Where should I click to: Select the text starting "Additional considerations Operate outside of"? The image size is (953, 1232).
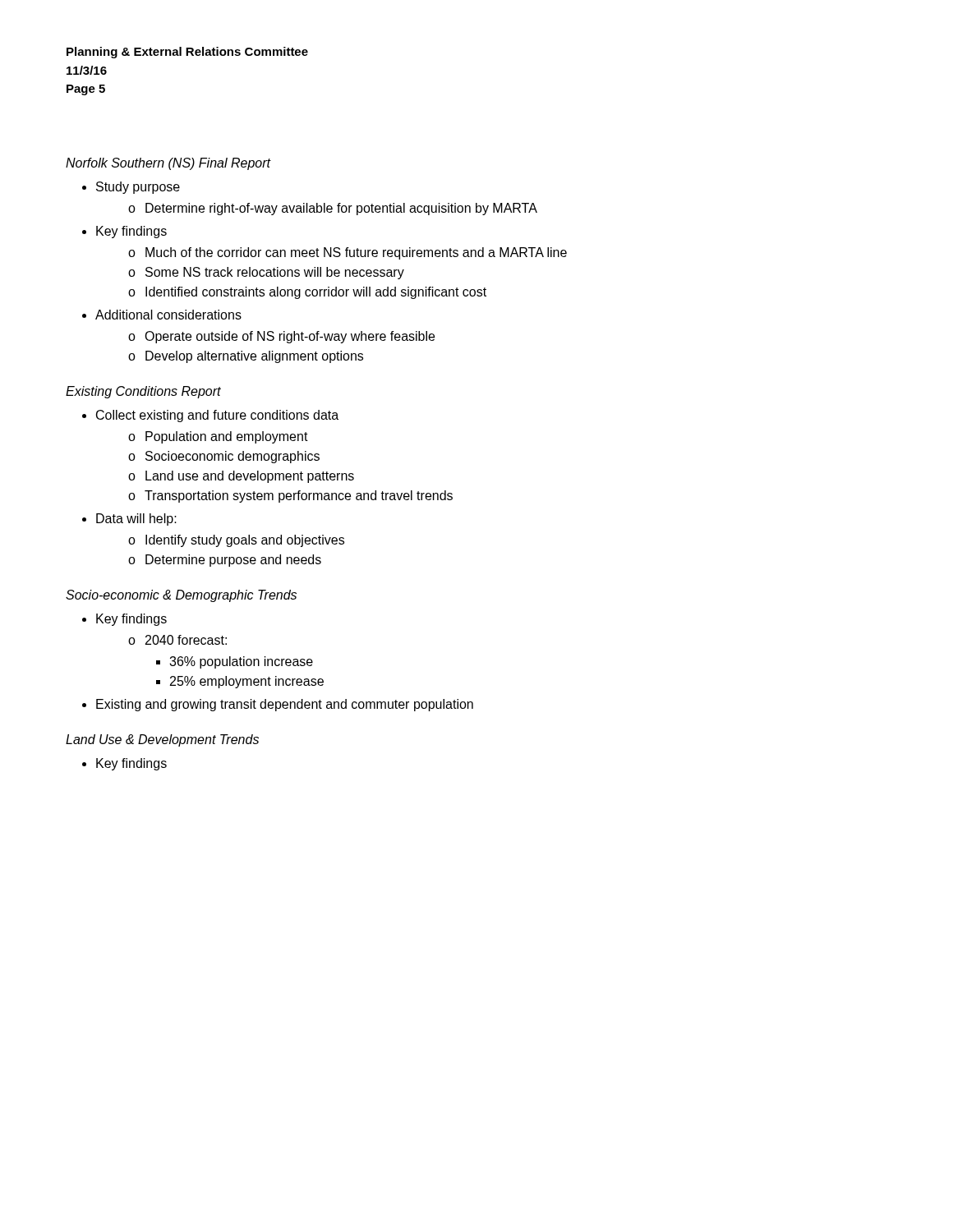pos(168,315)
